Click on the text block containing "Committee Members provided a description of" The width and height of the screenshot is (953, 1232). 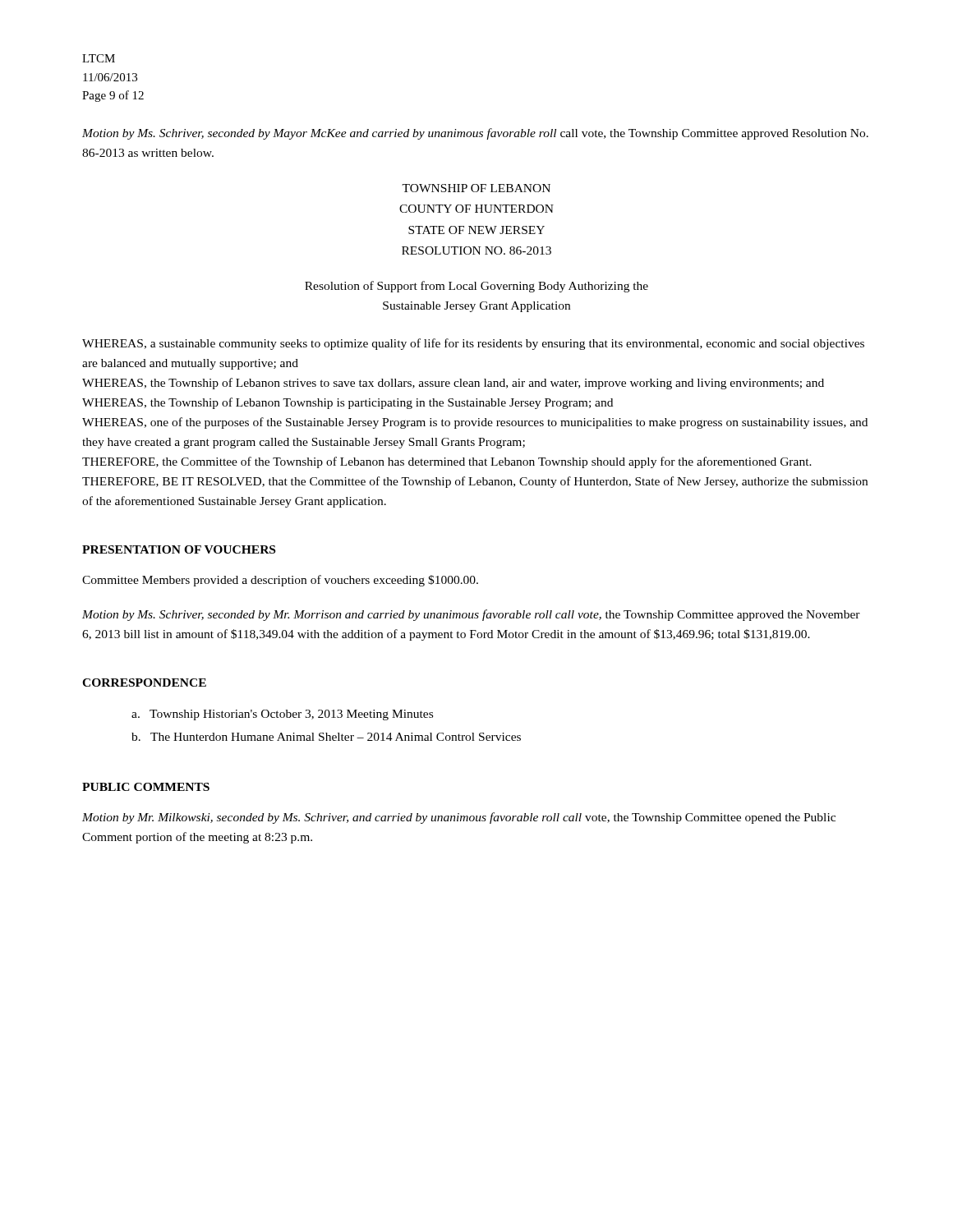(281, 579)
